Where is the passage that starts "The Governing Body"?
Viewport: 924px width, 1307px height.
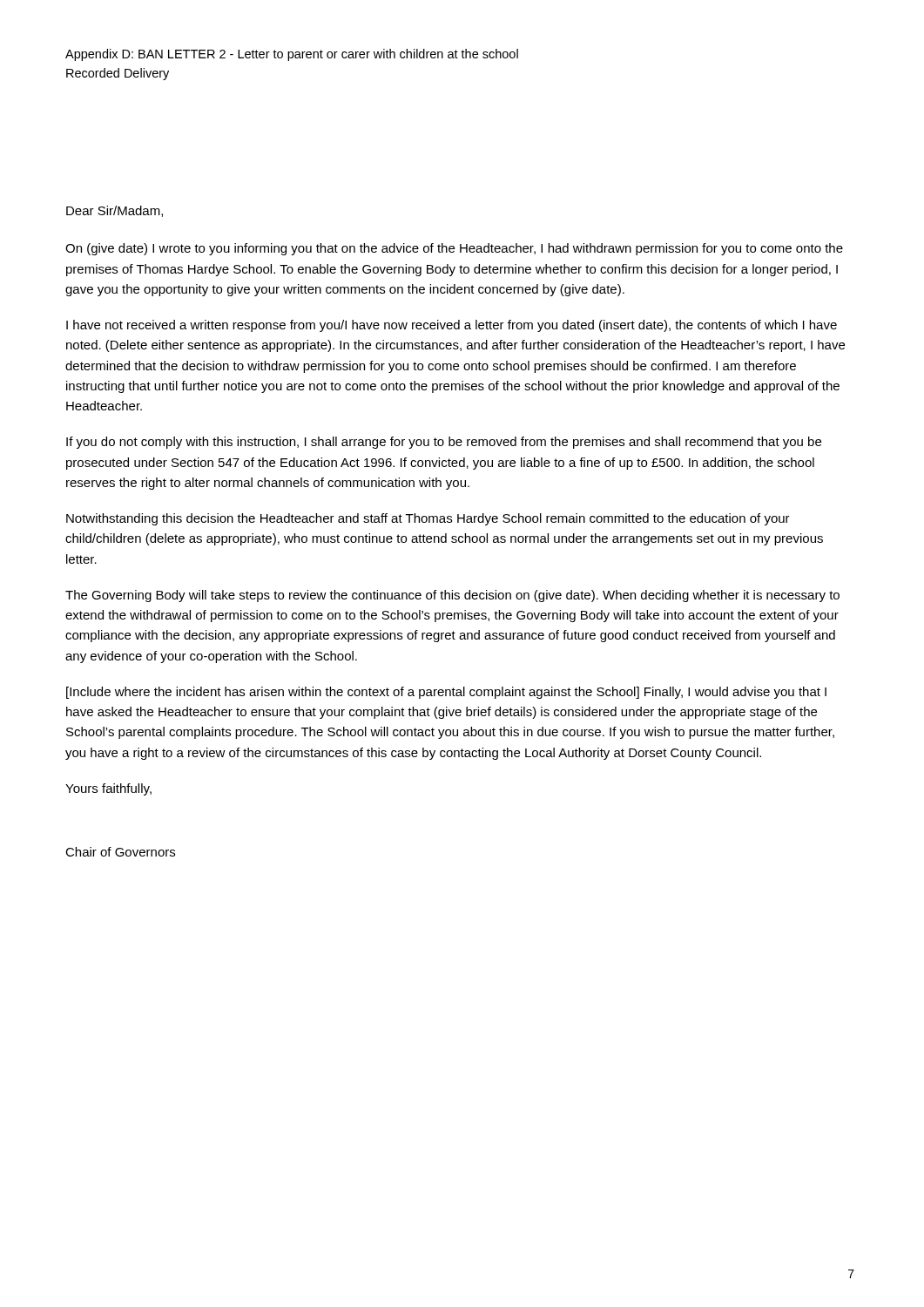point(453,625)
